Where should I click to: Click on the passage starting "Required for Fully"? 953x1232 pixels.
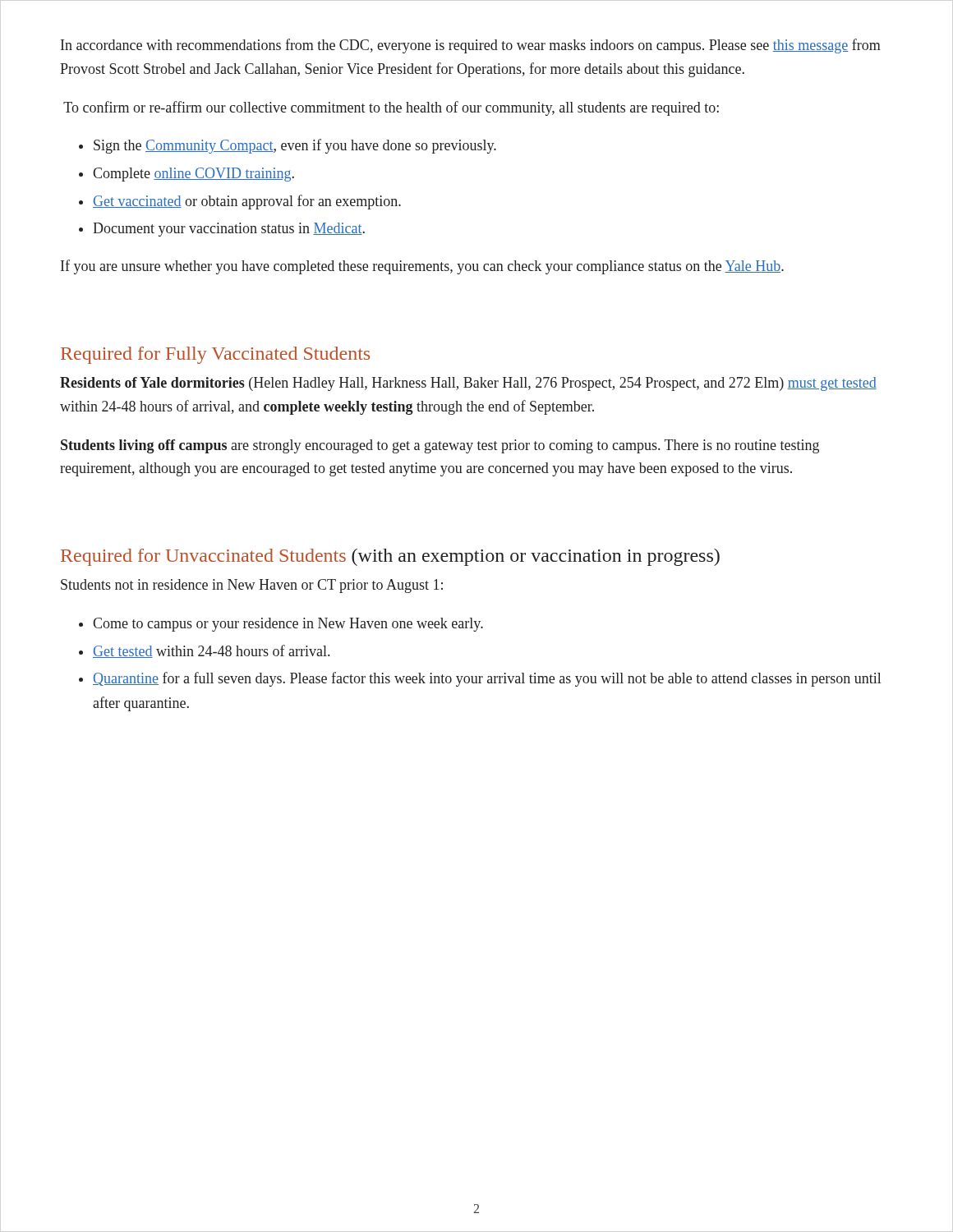[x=215, y=353]
